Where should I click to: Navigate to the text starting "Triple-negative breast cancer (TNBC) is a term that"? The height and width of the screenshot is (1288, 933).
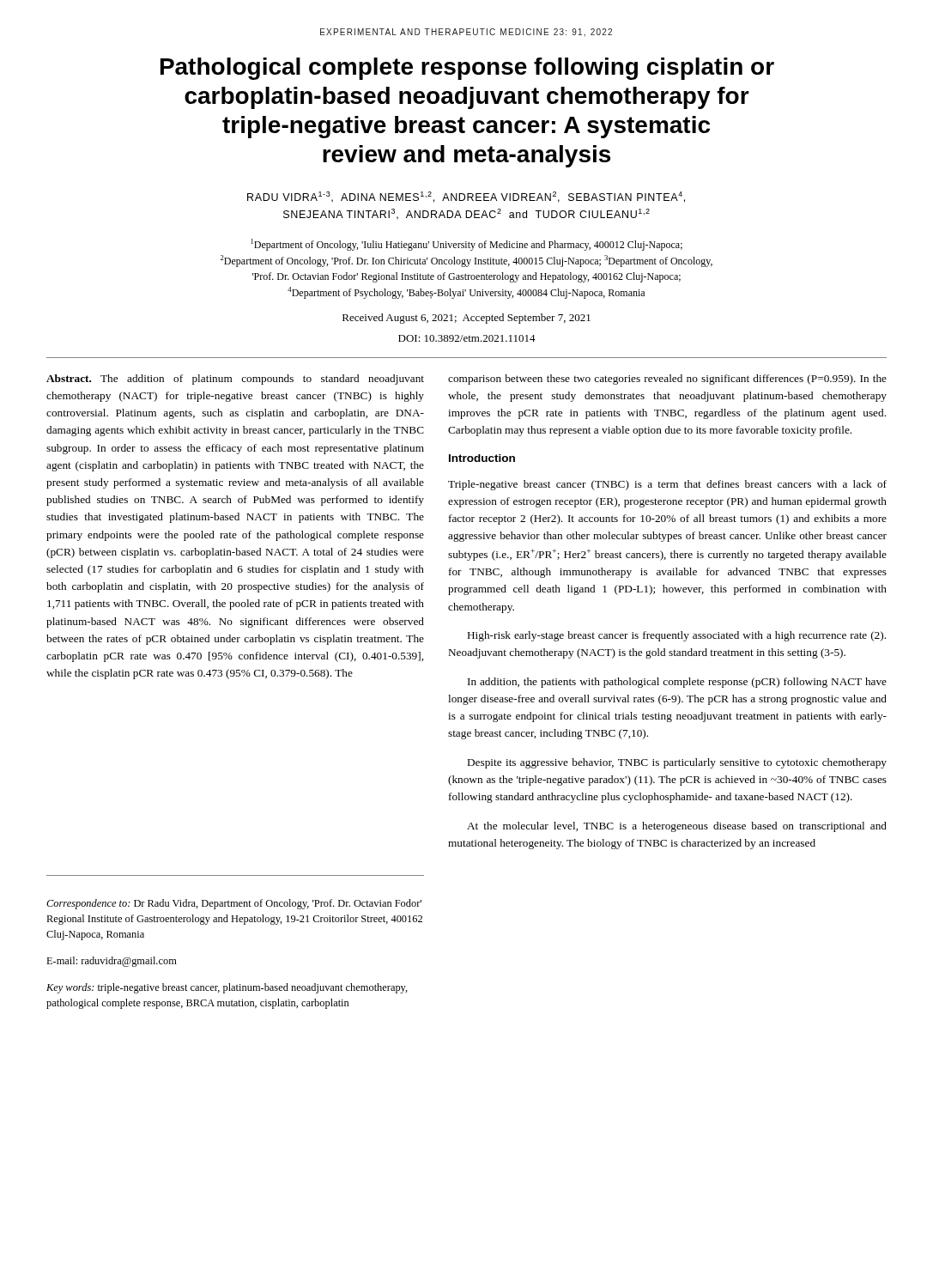click(667, 546)
